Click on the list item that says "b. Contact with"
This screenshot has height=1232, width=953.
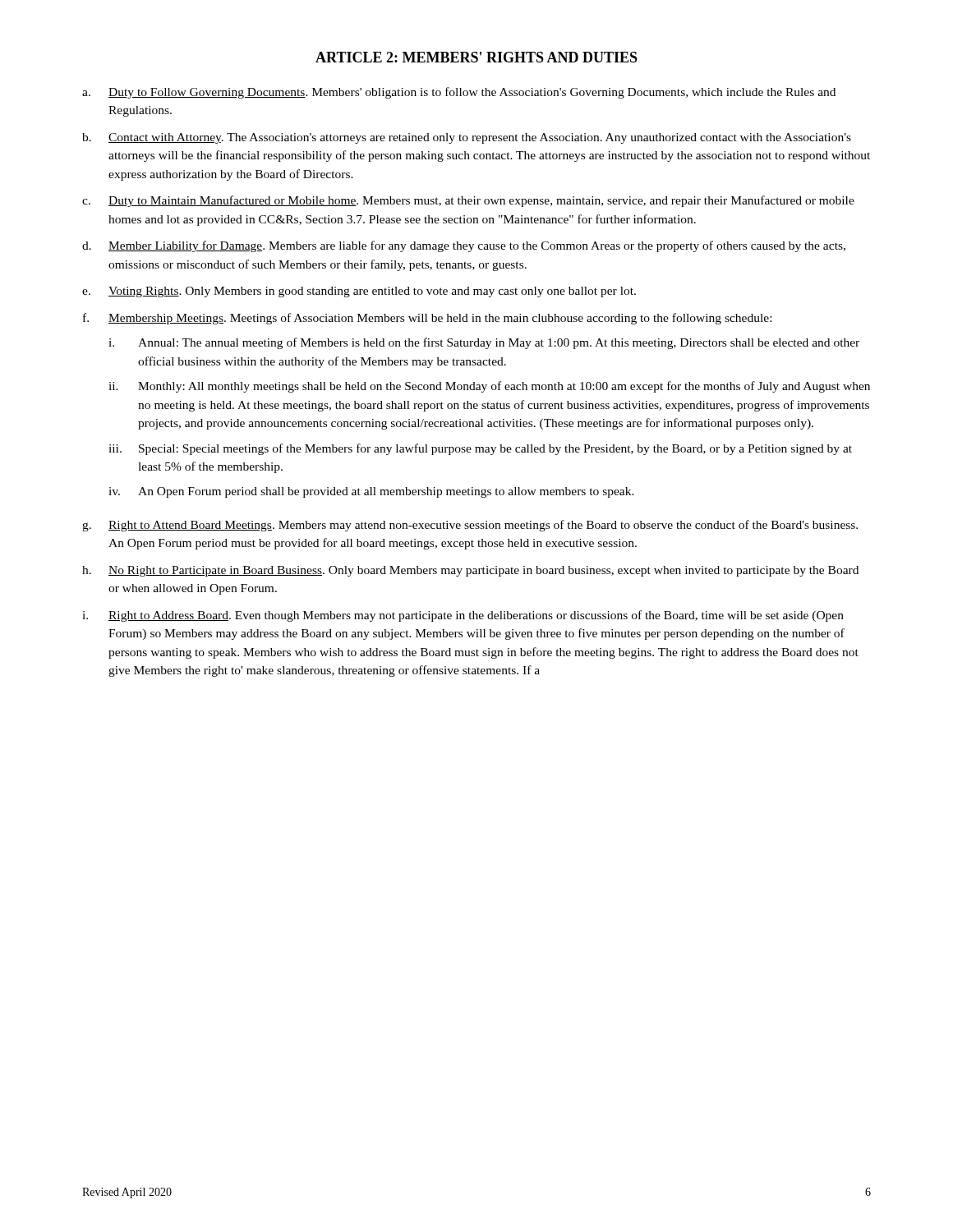tap(476, 156)
